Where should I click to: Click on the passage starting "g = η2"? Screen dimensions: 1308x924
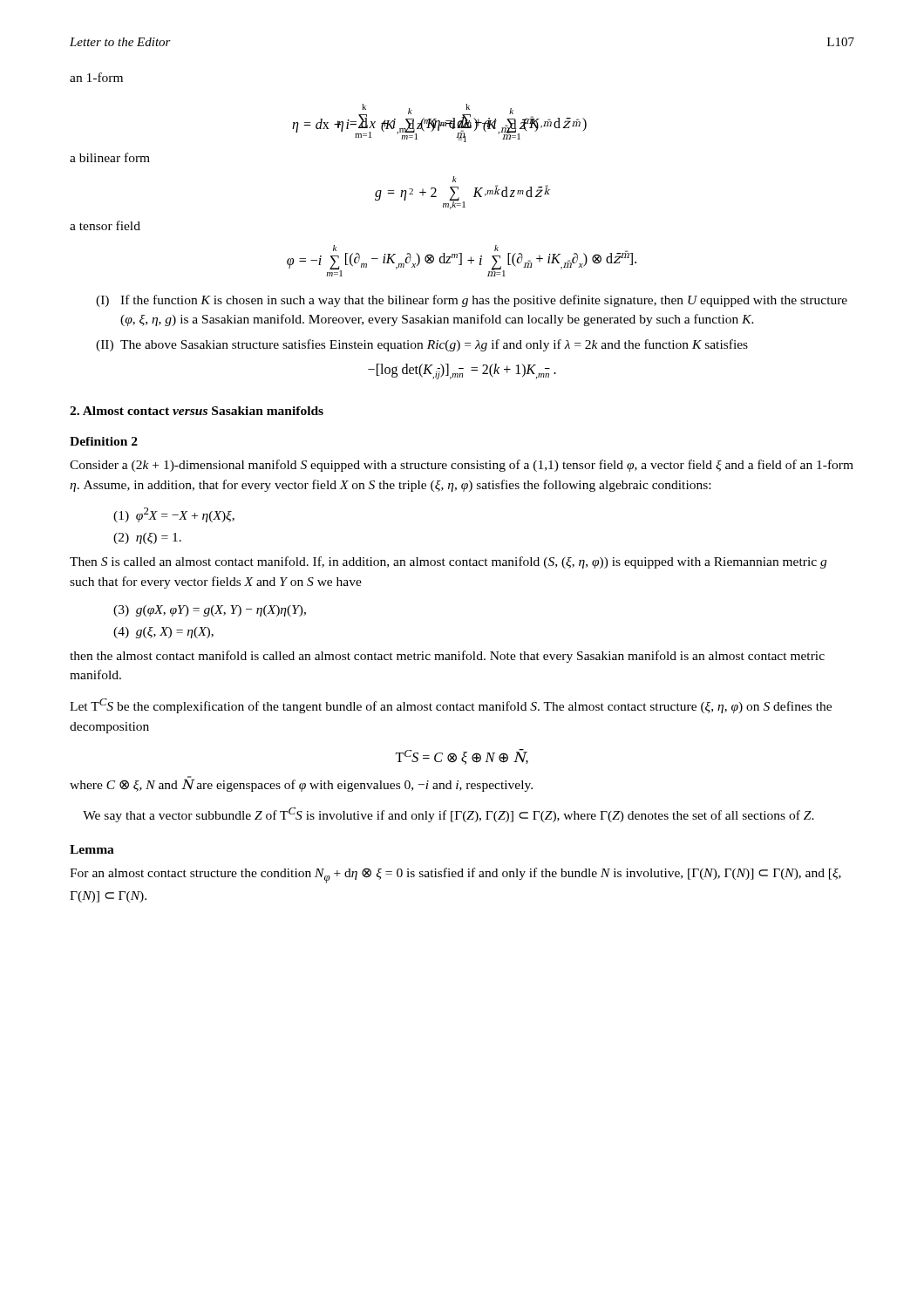tap(462, 192)
